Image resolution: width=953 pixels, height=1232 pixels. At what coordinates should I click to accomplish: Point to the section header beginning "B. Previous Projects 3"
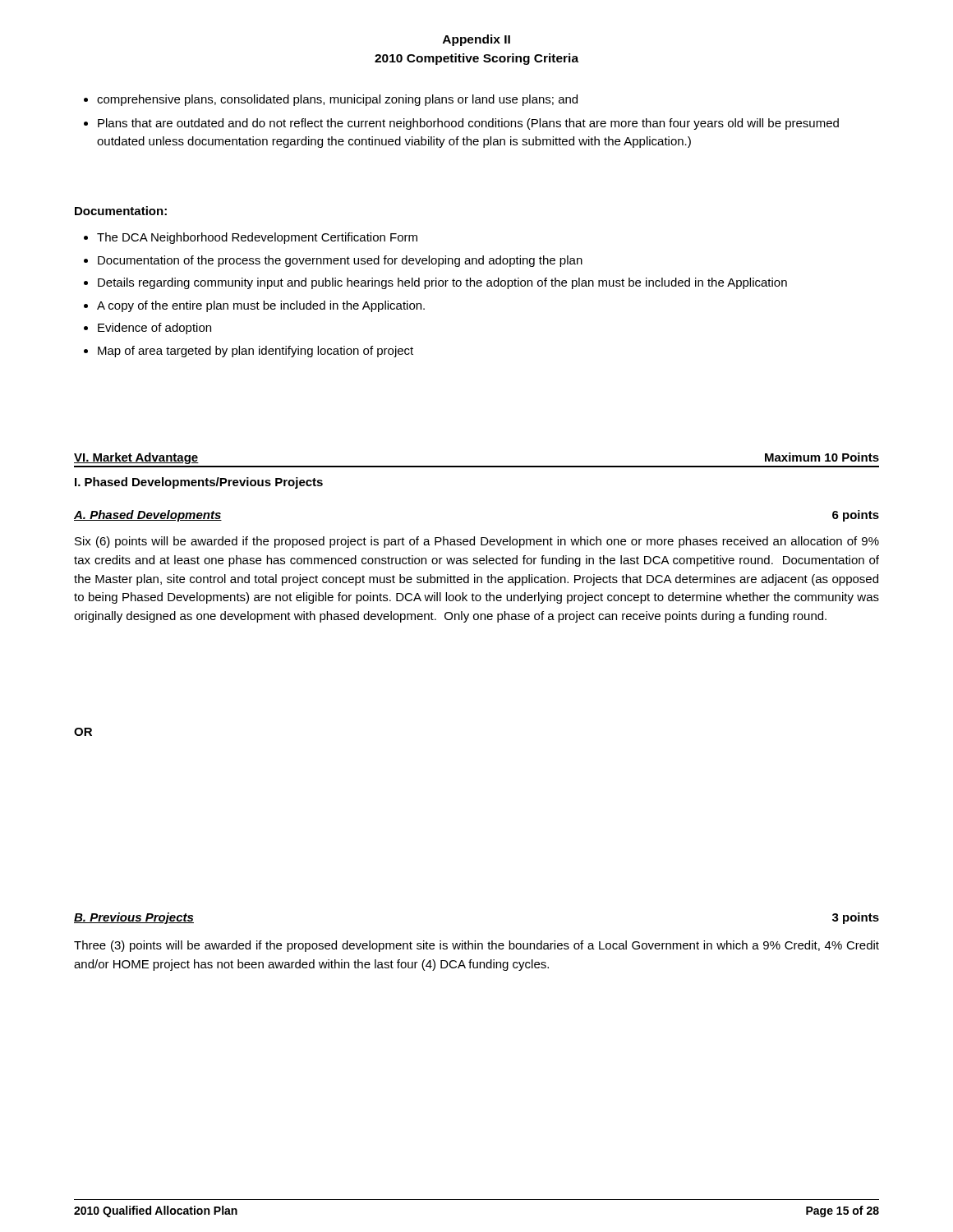pyautogui.click(x=134, y=918)
